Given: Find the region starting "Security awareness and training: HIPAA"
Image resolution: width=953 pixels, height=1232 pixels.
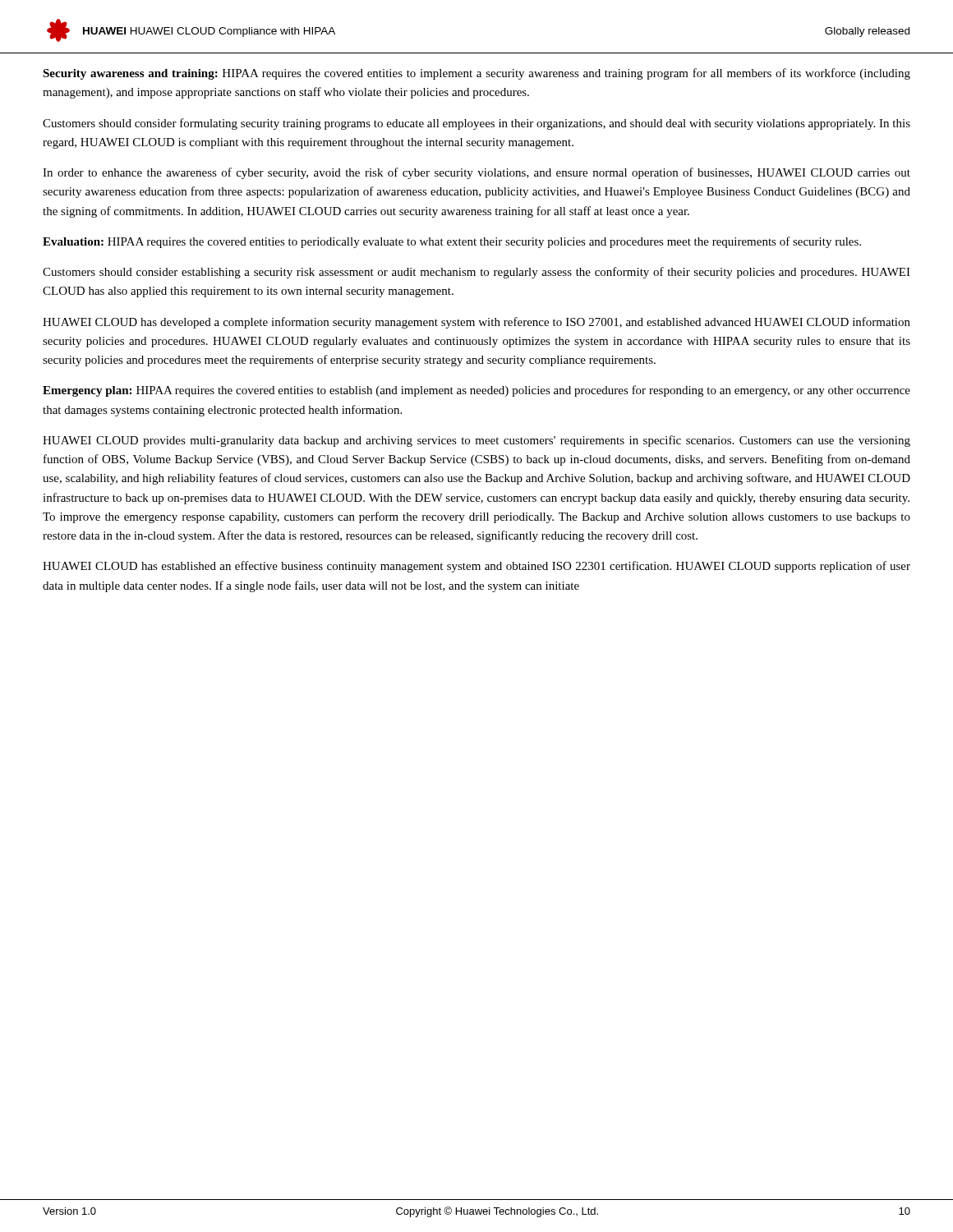Looking at the screenshot, I should click(x=476, y=83).
